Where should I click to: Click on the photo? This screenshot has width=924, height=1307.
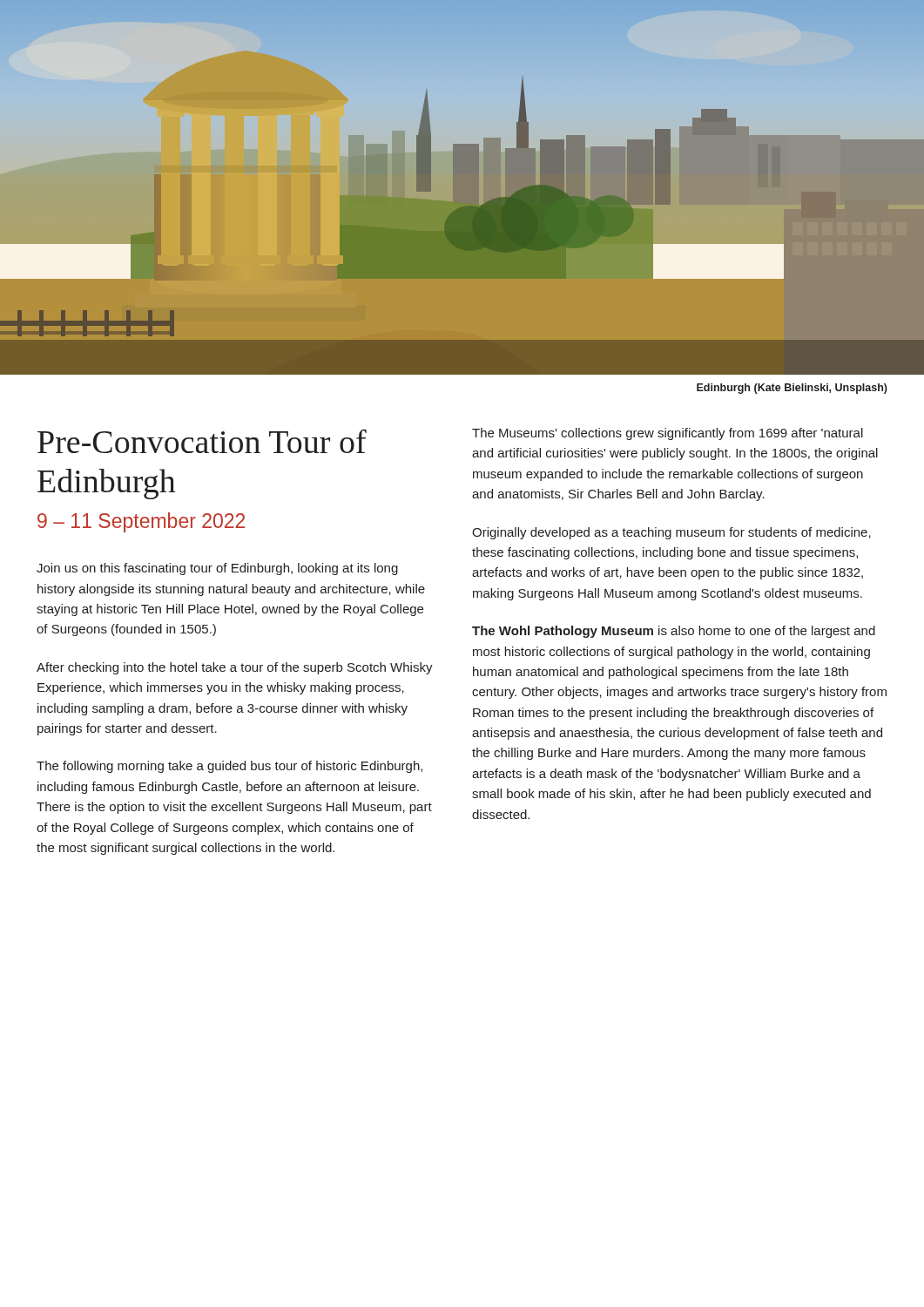click(462, 187)
